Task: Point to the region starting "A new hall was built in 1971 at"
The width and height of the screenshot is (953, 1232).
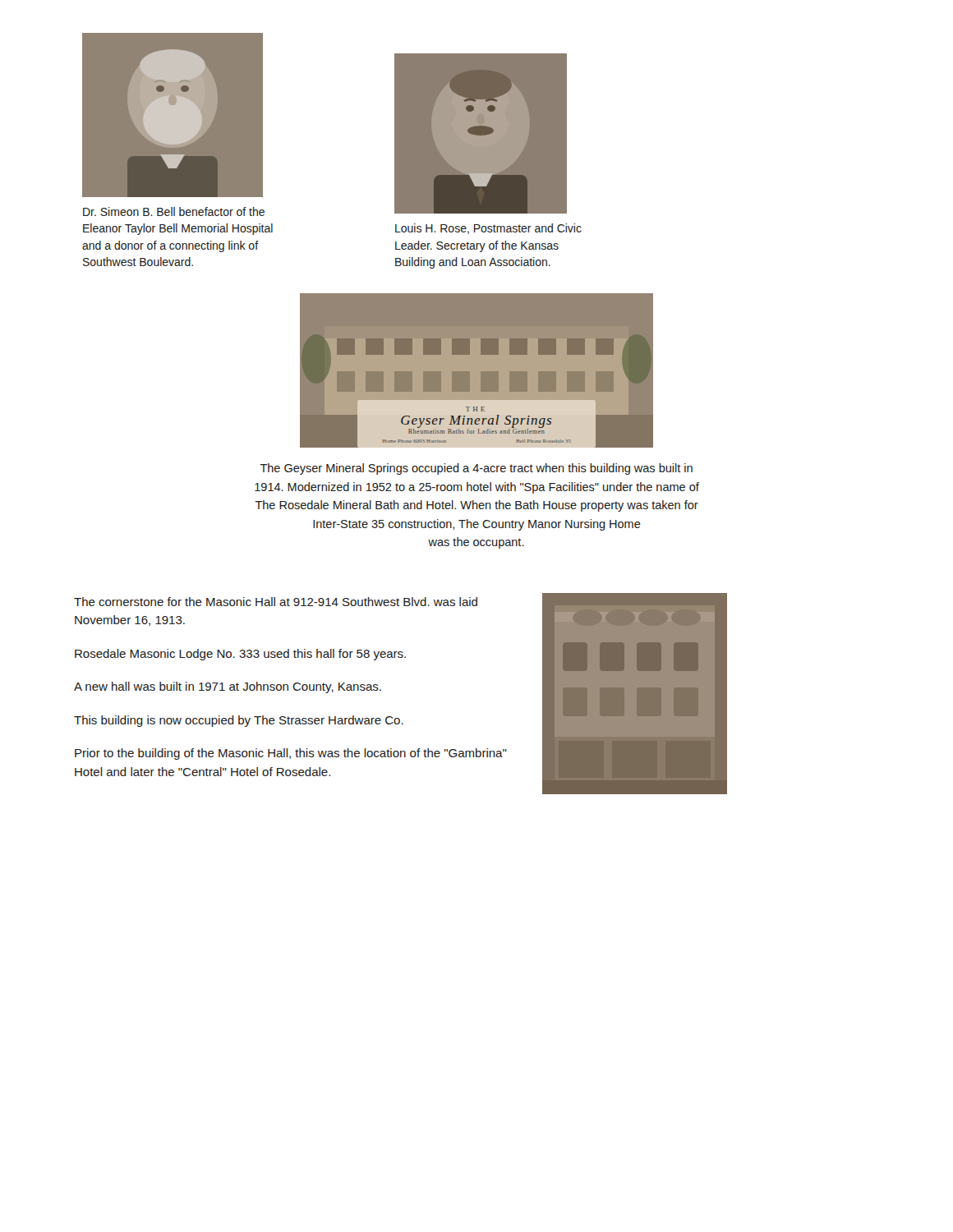Action: point(228,686)
